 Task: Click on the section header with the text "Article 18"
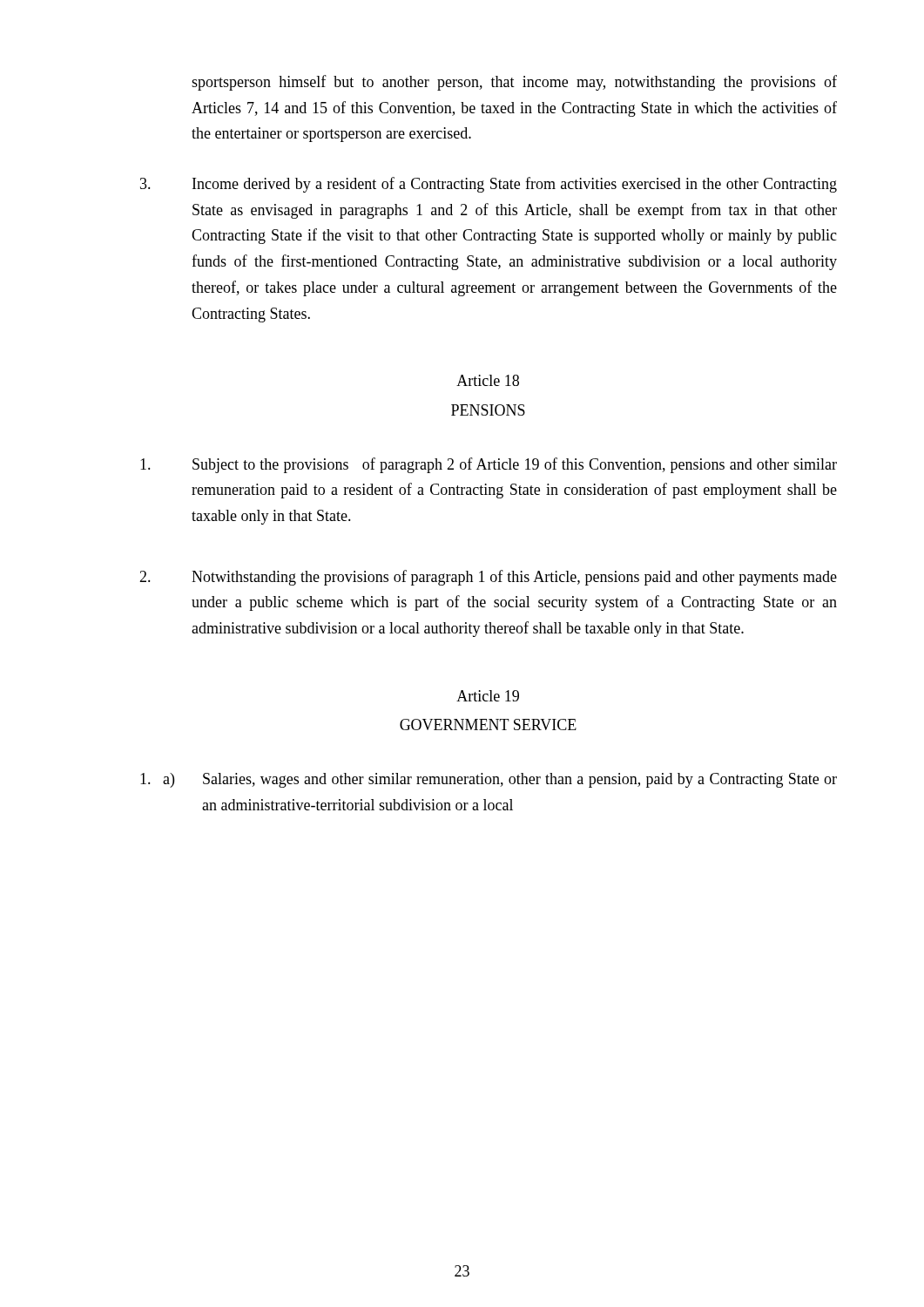[x=488, y=381]
